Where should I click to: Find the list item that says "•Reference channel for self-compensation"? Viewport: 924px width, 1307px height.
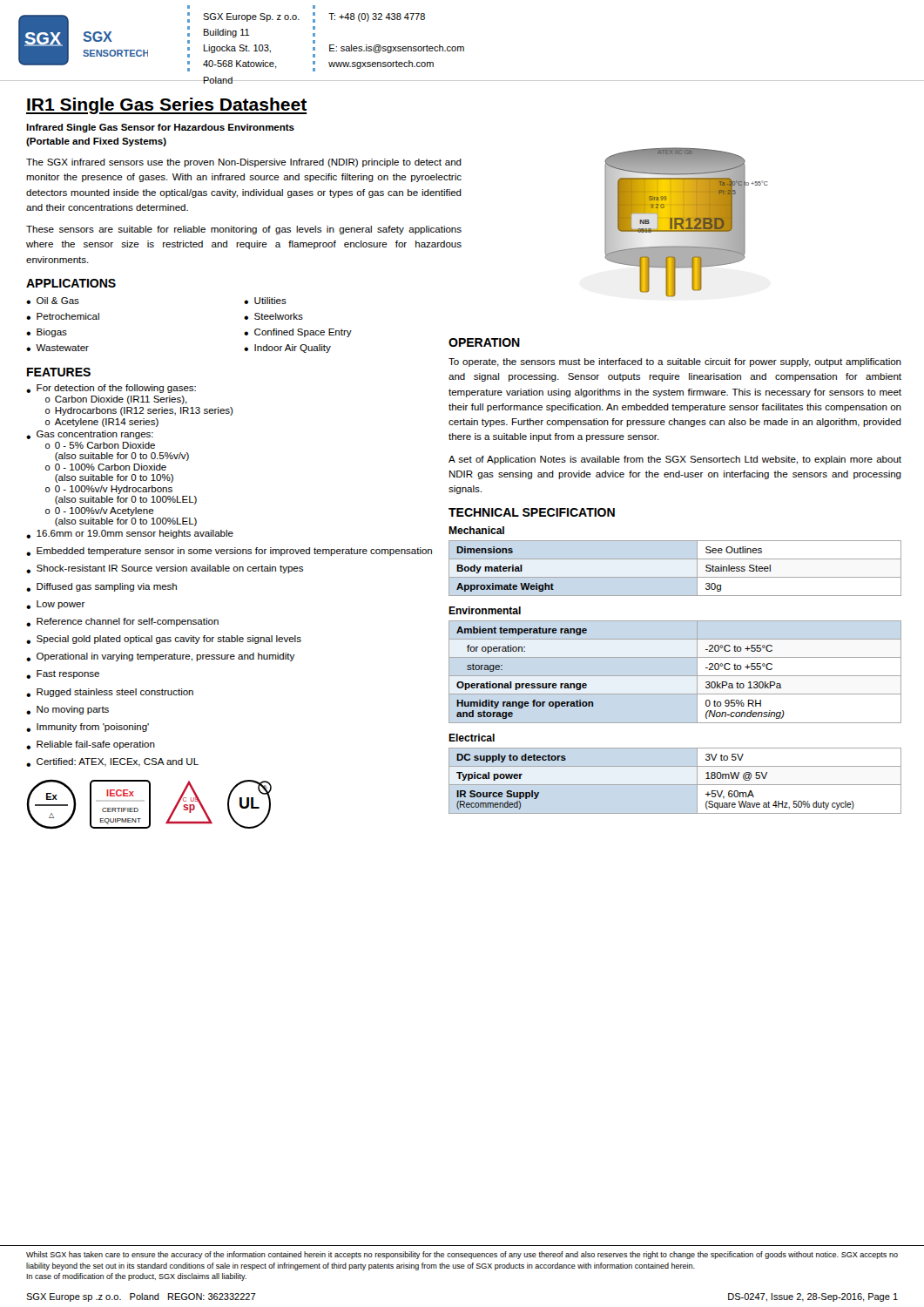(122, 624)
